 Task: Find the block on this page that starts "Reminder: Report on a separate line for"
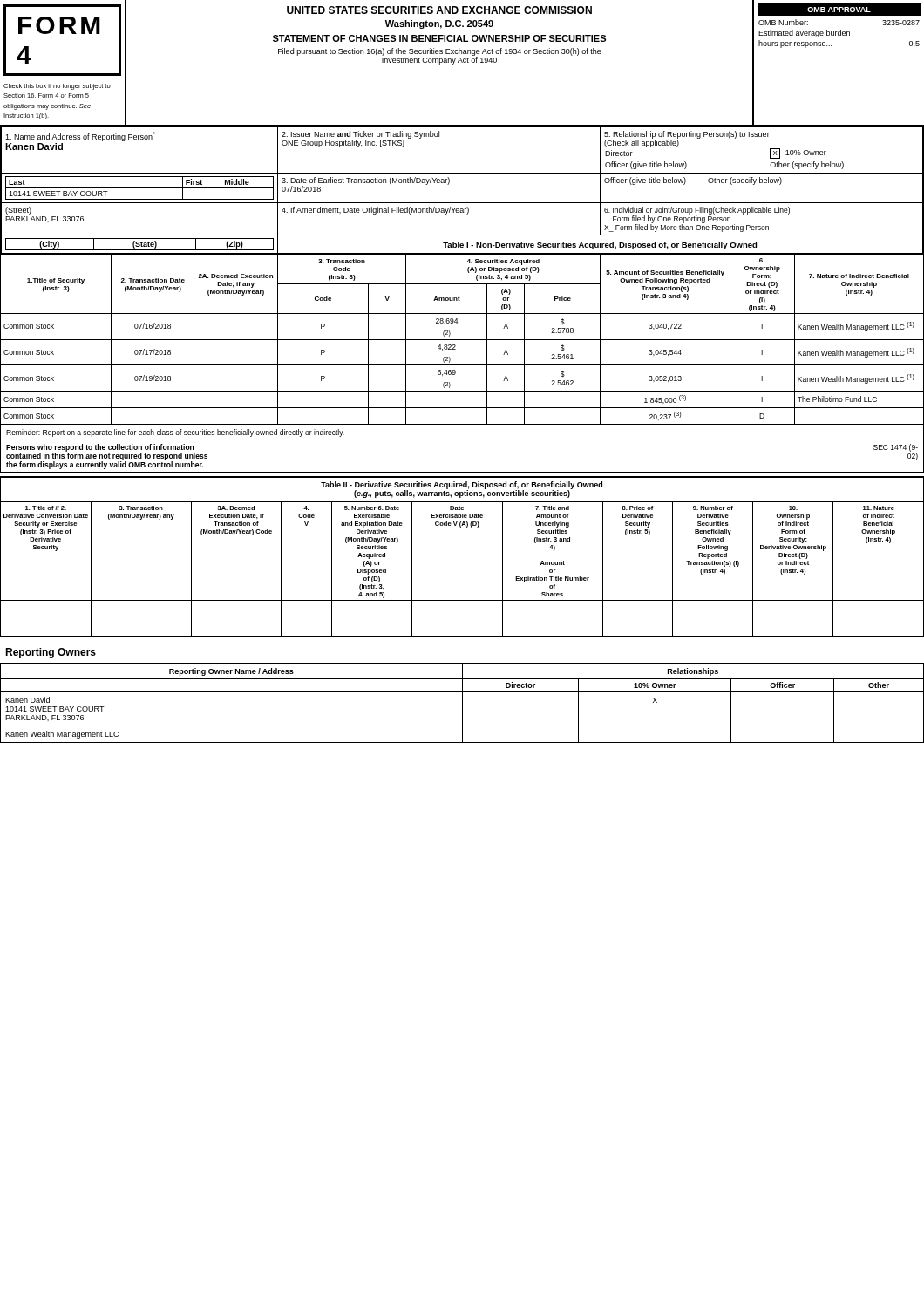click(x=175, y=432)
